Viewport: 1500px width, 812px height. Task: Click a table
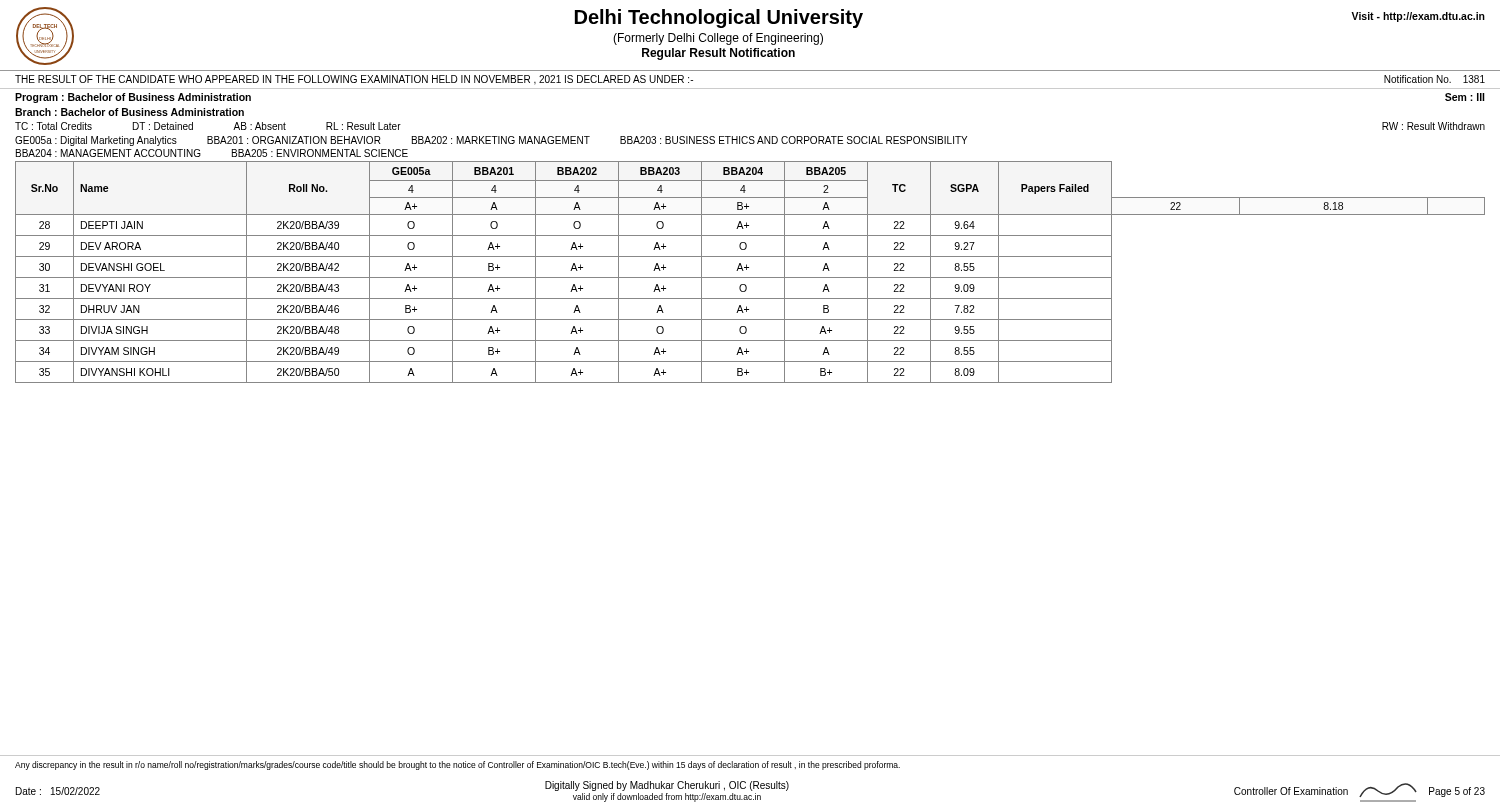[750, 272]
